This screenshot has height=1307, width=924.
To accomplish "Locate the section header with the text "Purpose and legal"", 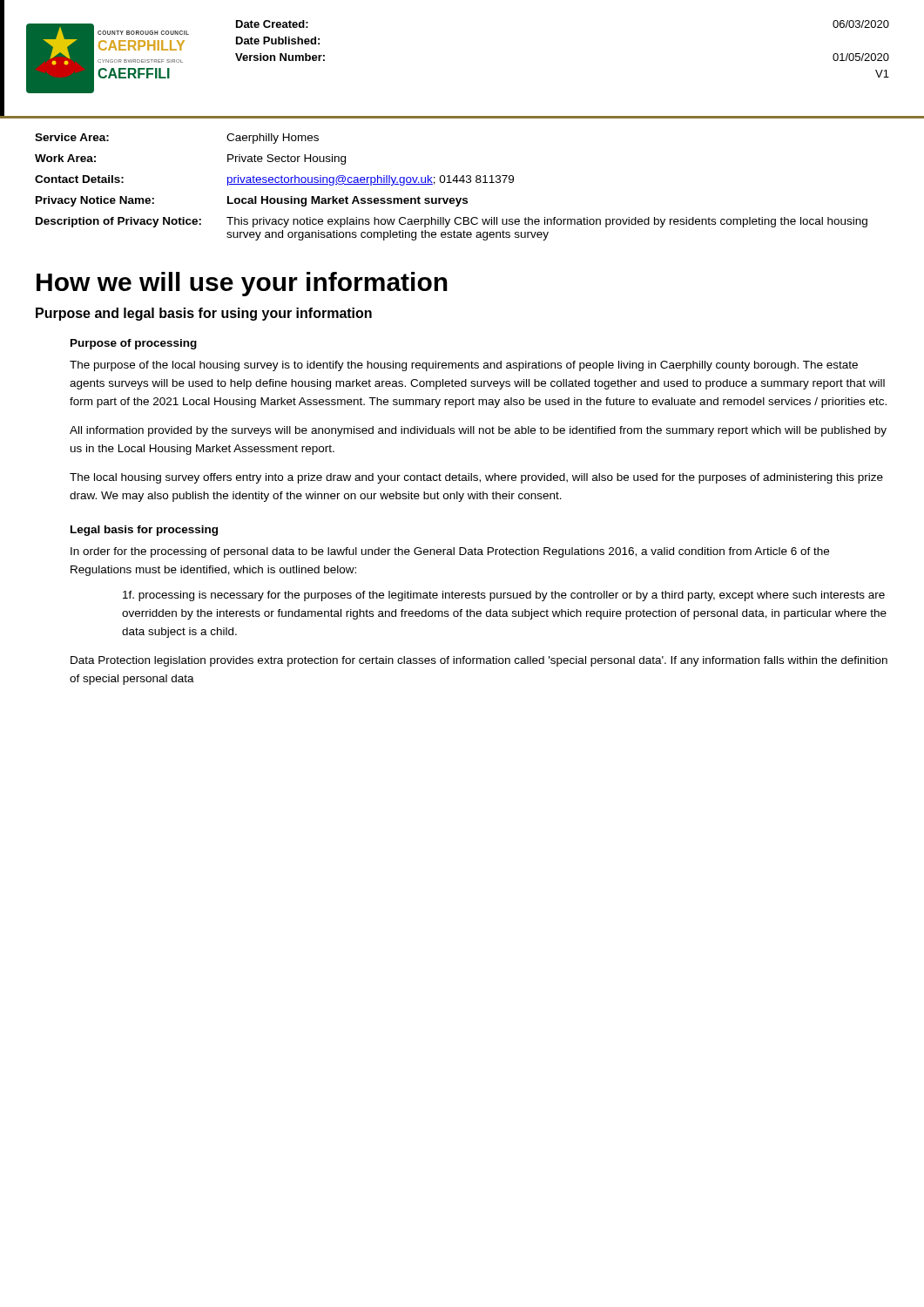I will (204, 313).
